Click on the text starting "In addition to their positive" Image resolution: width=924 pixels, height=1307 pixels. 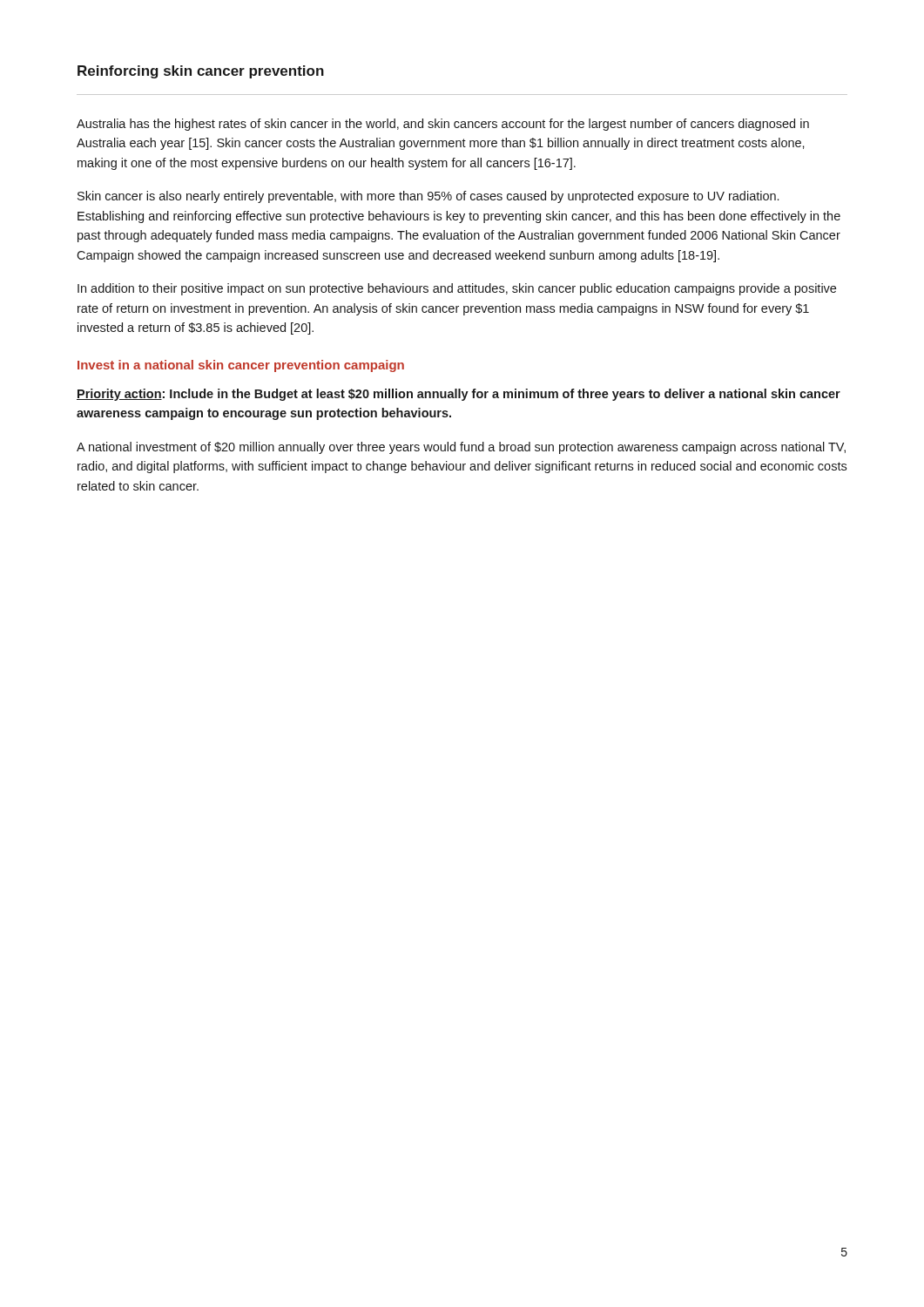pos(457,308)
